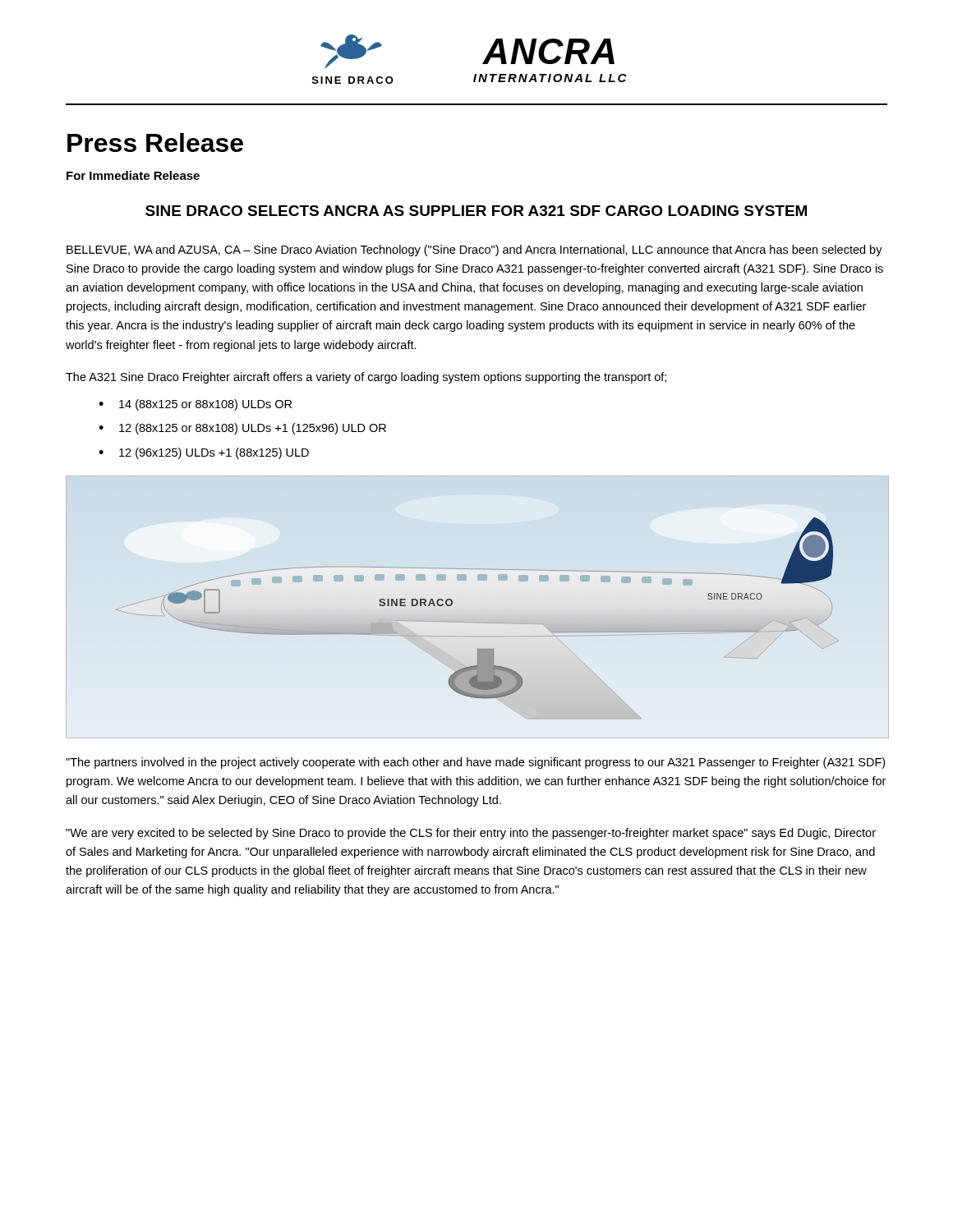
Task: Find the title that says "Press Release"
Action: point(155,143)
